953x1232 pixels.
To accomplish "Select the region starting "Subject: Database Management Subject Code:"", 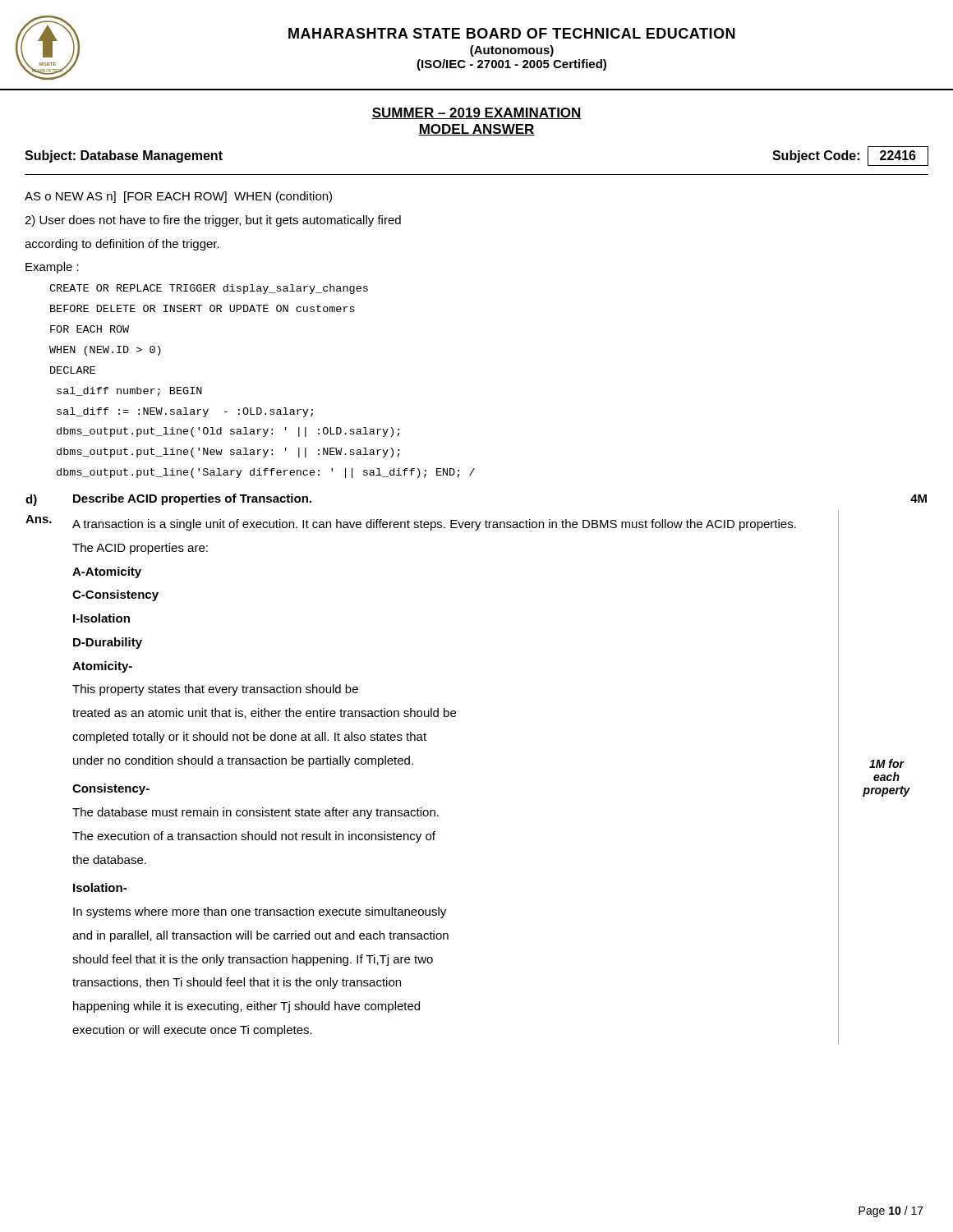I will click(x=116, y=156).
